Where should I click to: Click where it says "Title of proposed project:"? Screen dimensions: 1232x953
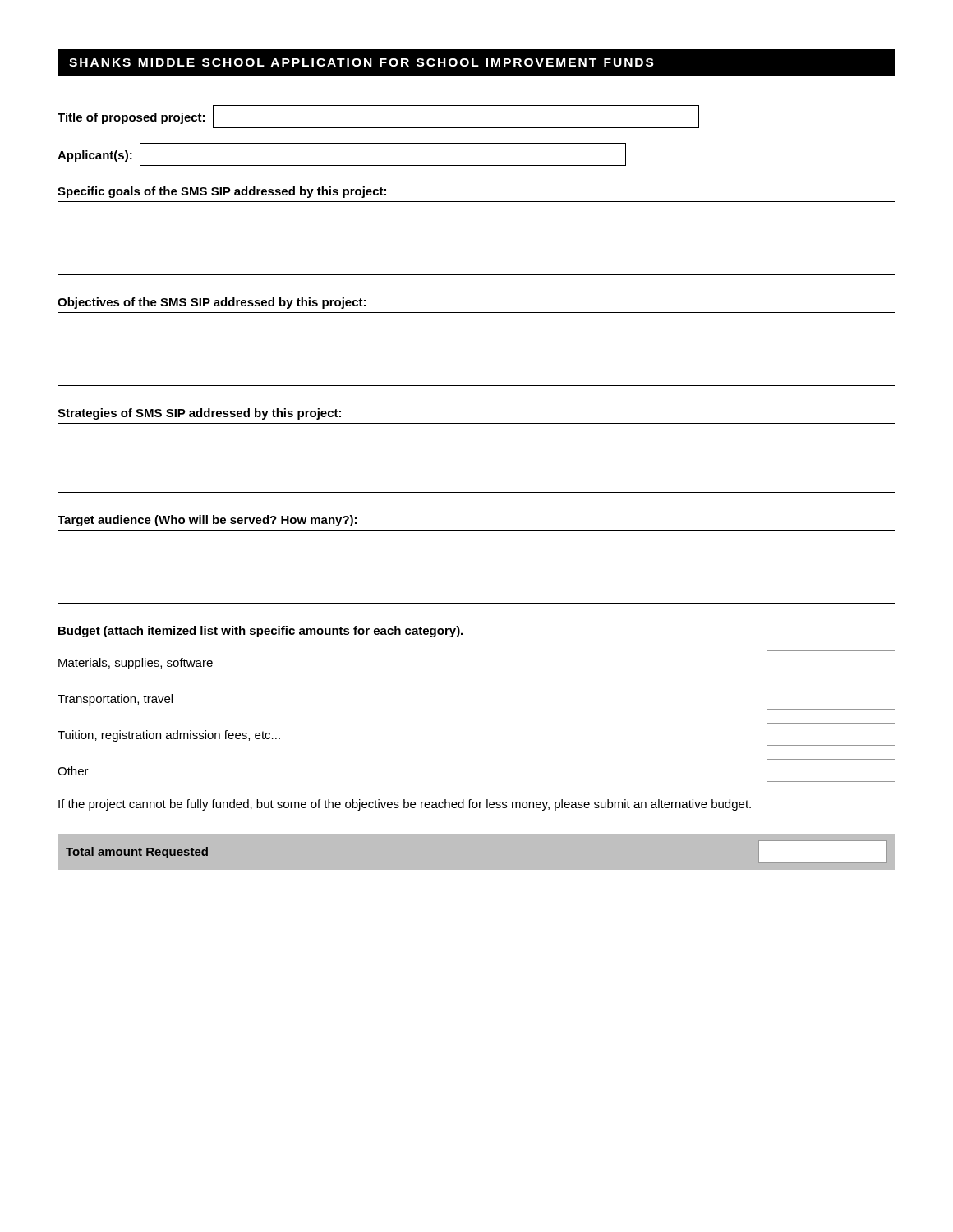tap(378, 117)
